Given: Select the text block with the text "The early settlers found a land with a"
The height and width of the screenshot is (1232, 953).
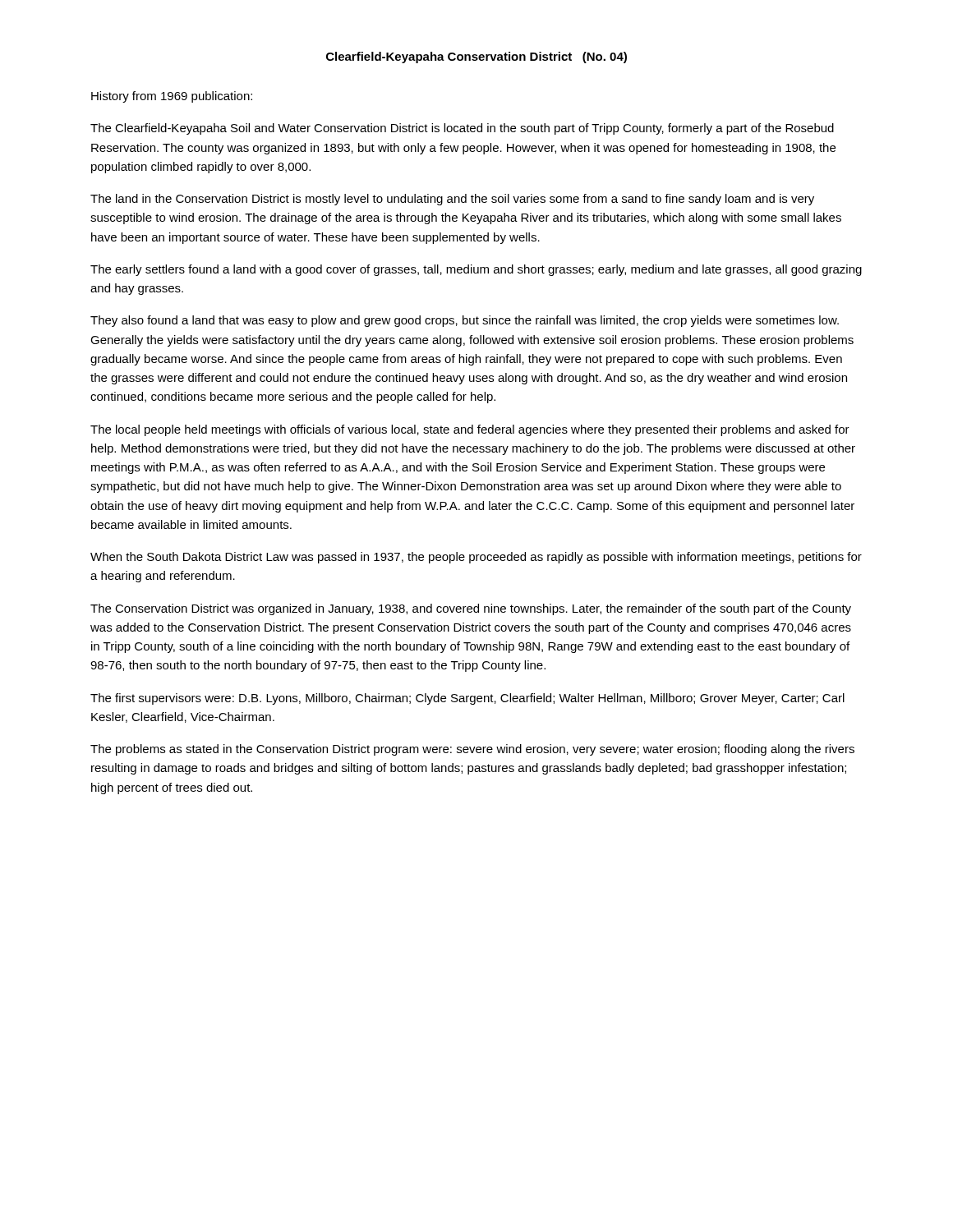Looking at the screenshot, I should point(476,278).
